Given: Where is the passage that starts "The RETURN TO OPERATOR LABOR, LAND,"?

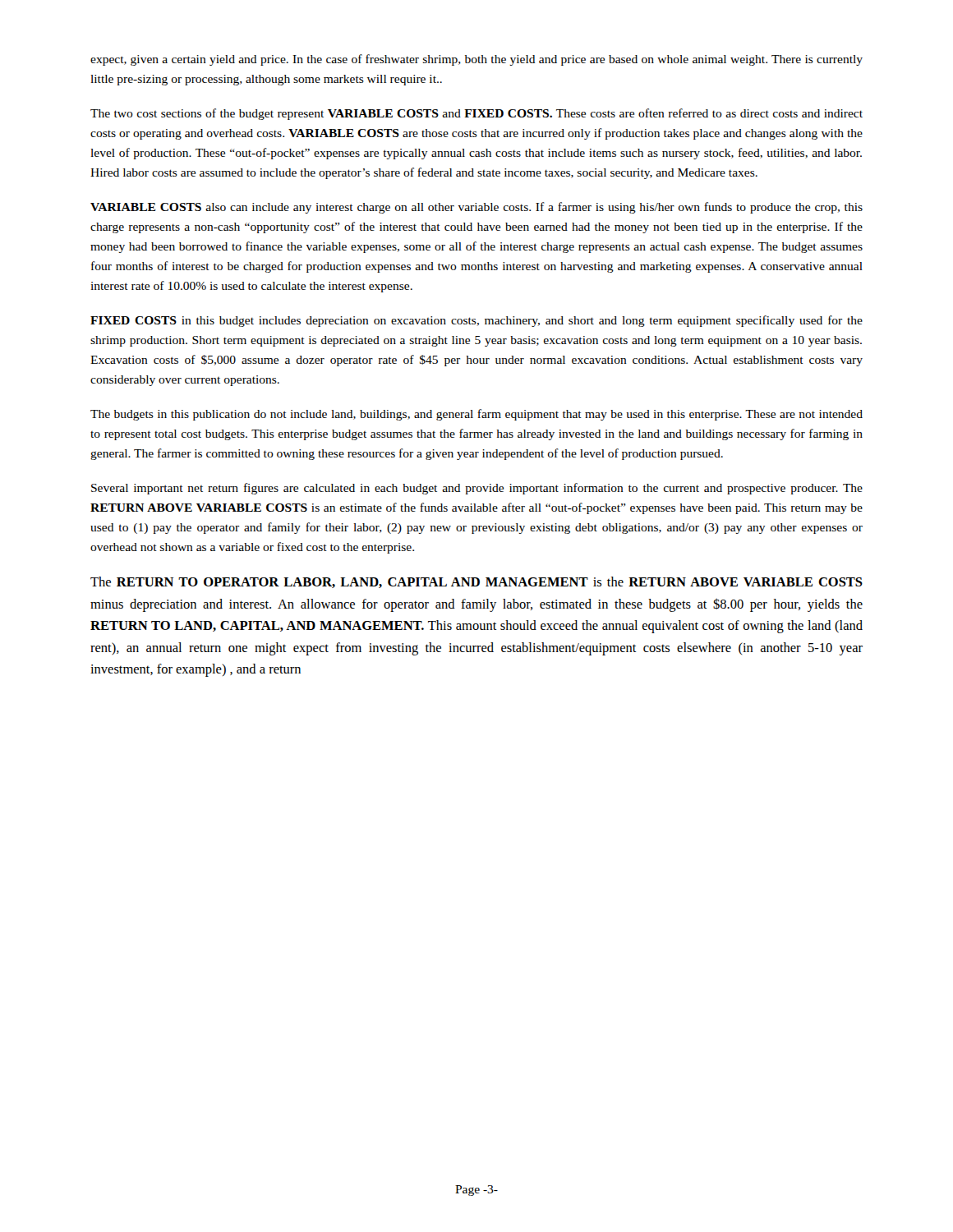Looking at the screenshot, I should click(476, 626).
